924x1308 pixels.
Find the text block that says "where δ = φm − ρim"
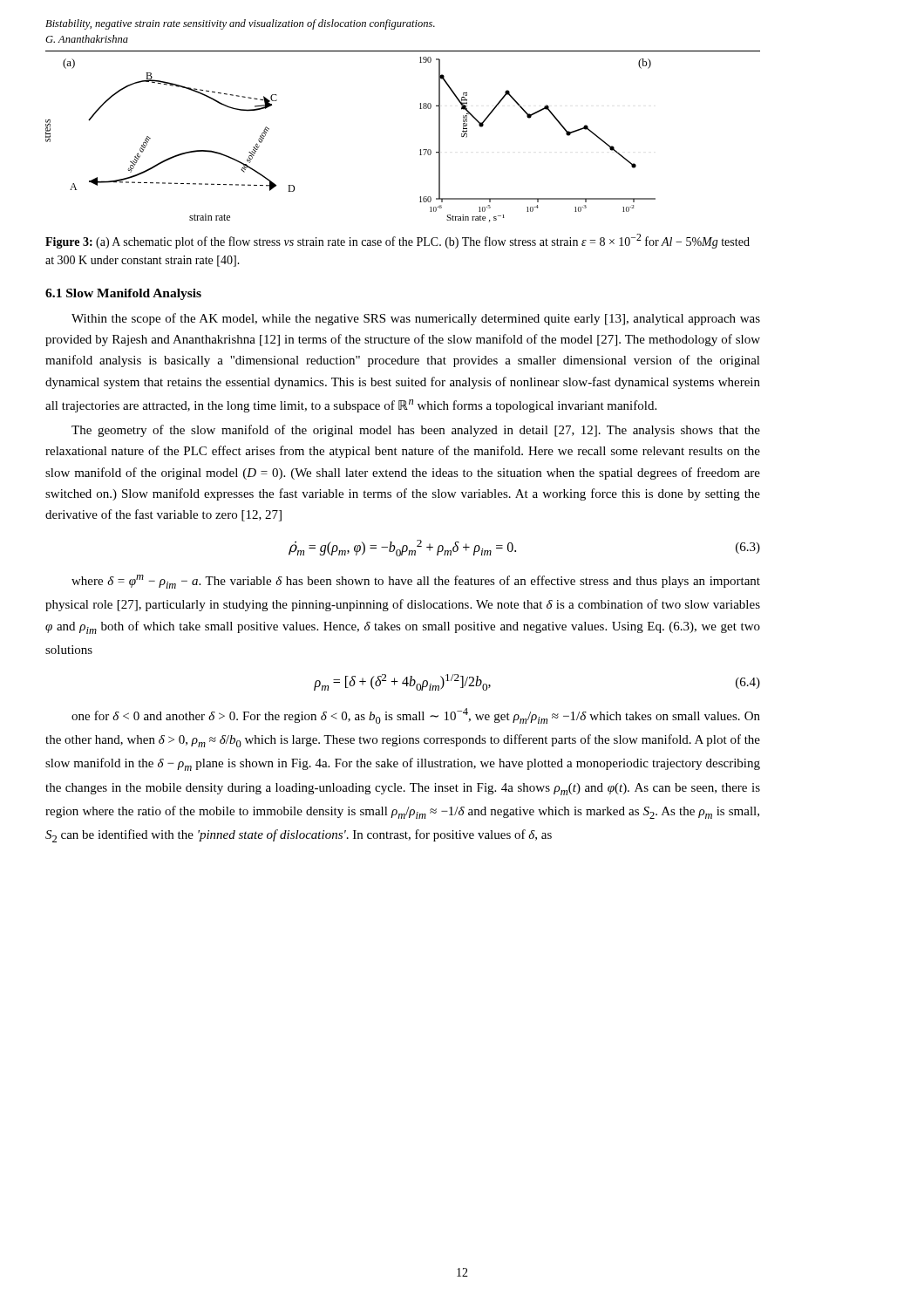pyautogui.click(x=403, y=614)
